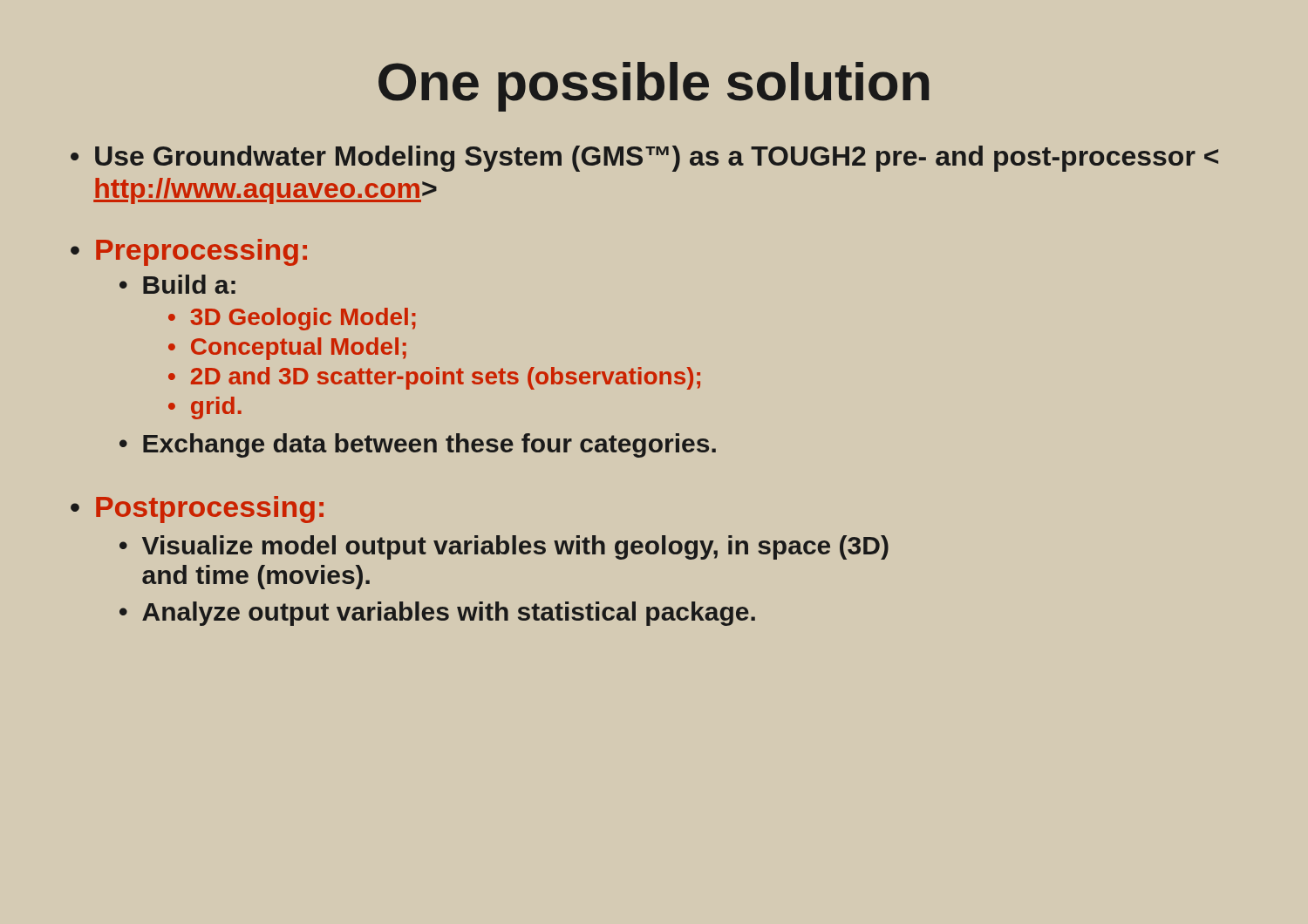Point to the region starting "• Conceptual Model;"
This screenshot has width=1308, height=924.
287,349
